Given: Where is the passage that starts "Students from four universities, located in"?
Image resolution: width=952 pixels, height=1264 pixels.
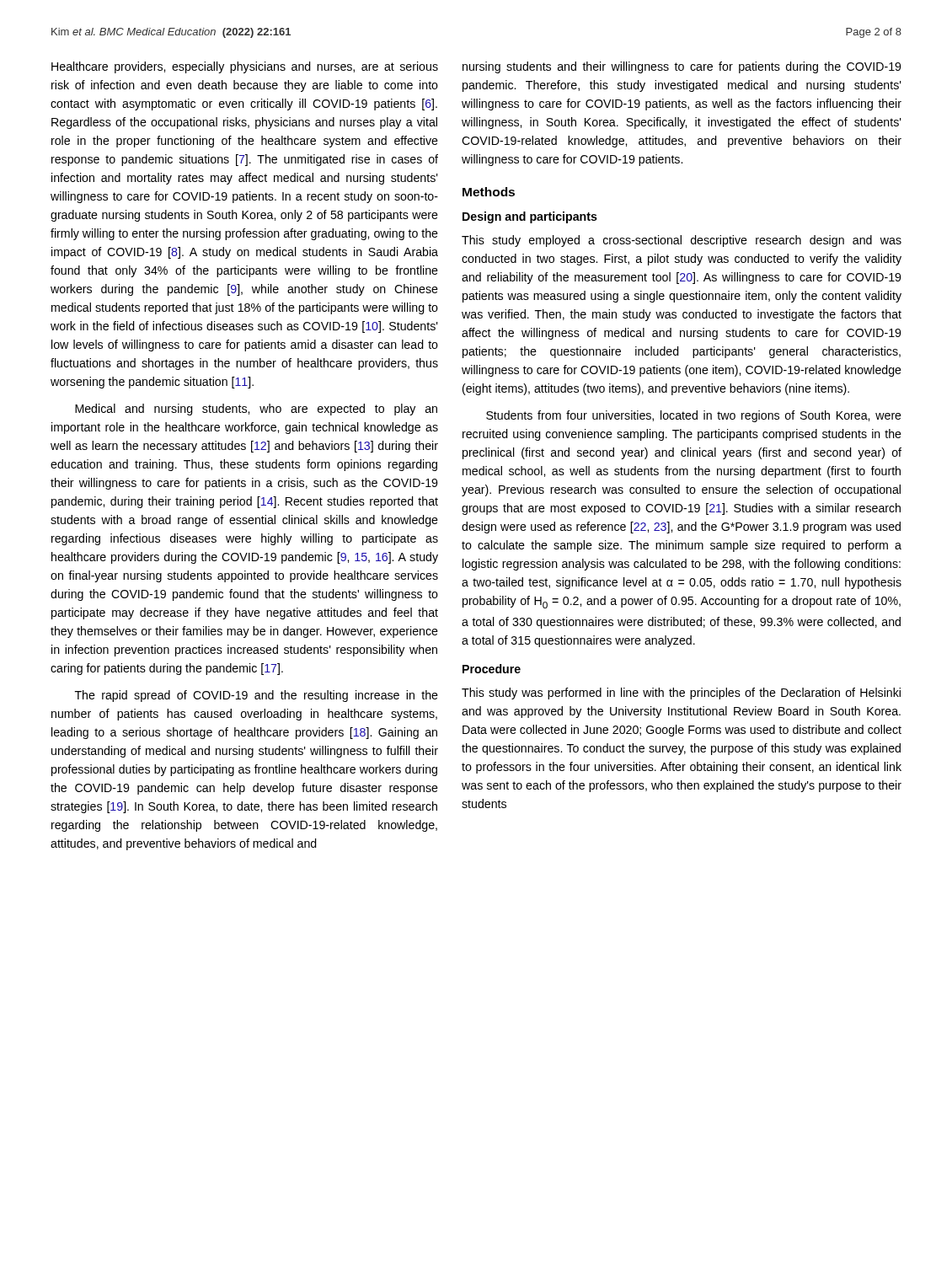Looking at the screenshot, I should click(682, 528).
